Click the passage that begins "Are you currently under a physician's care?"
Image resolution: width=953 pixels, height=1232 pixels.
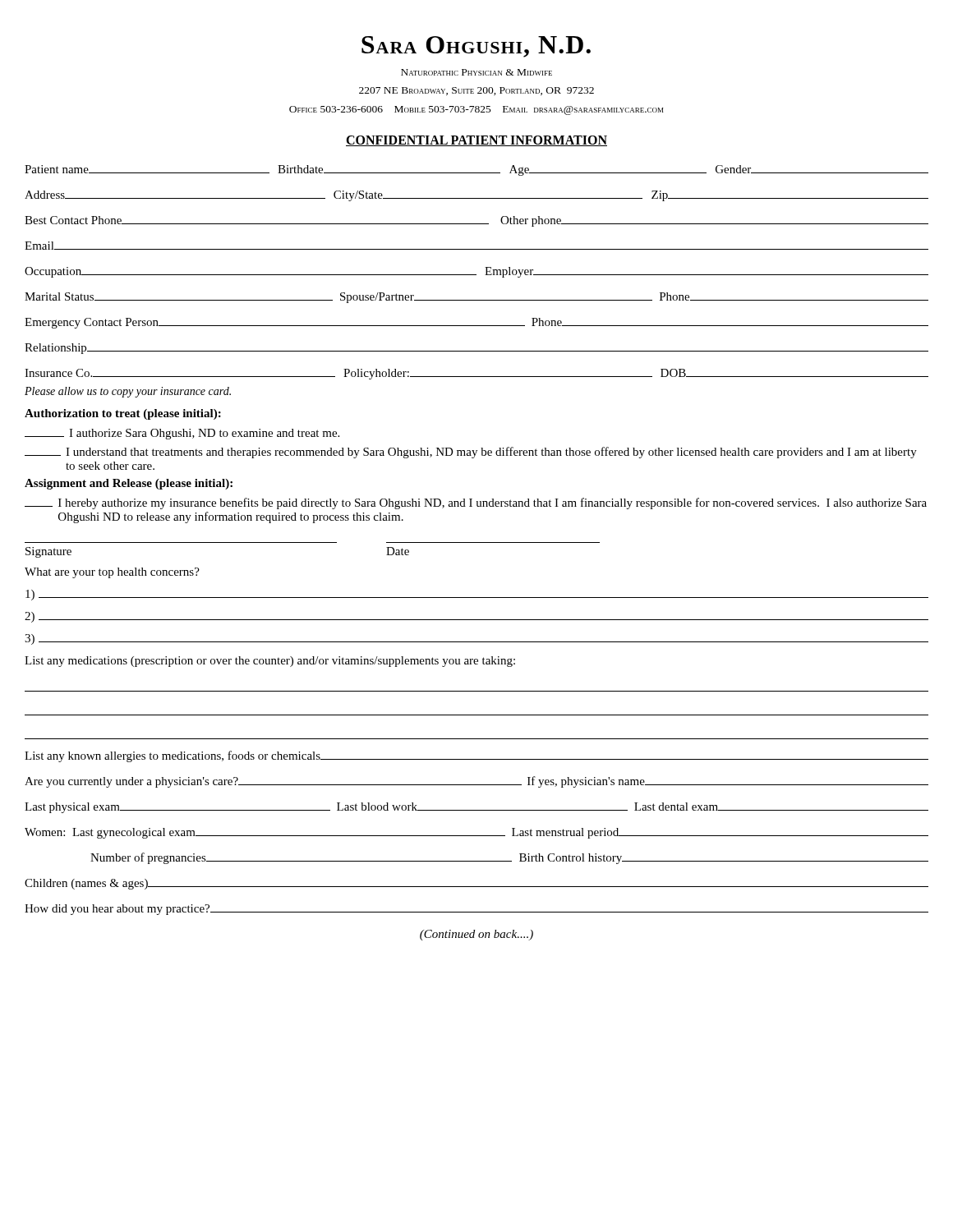(x=476, y=780)
